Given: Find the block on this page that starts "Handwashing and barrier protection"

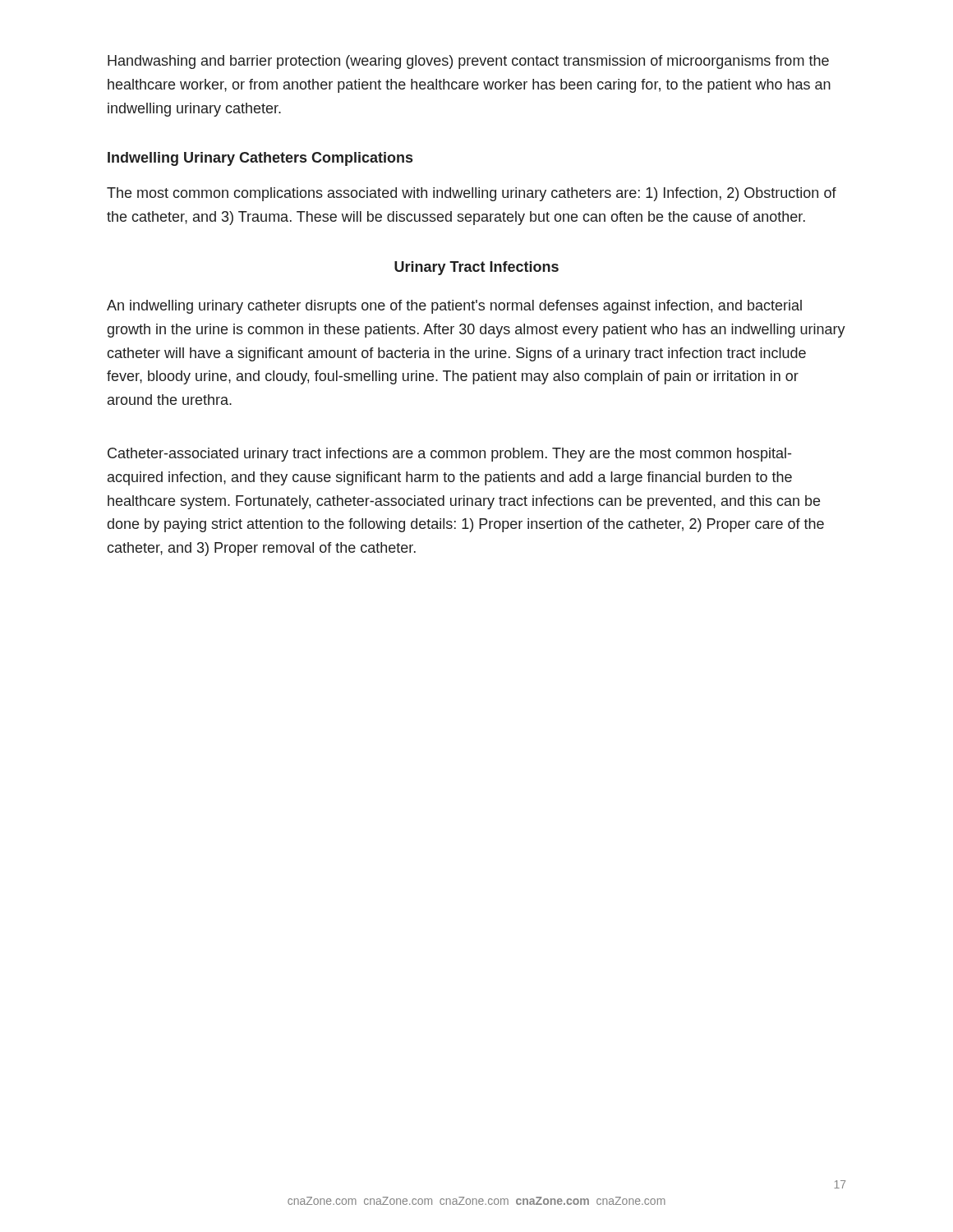Looking at the screenshot, I should pyautogui.click(x=469, y=84).
